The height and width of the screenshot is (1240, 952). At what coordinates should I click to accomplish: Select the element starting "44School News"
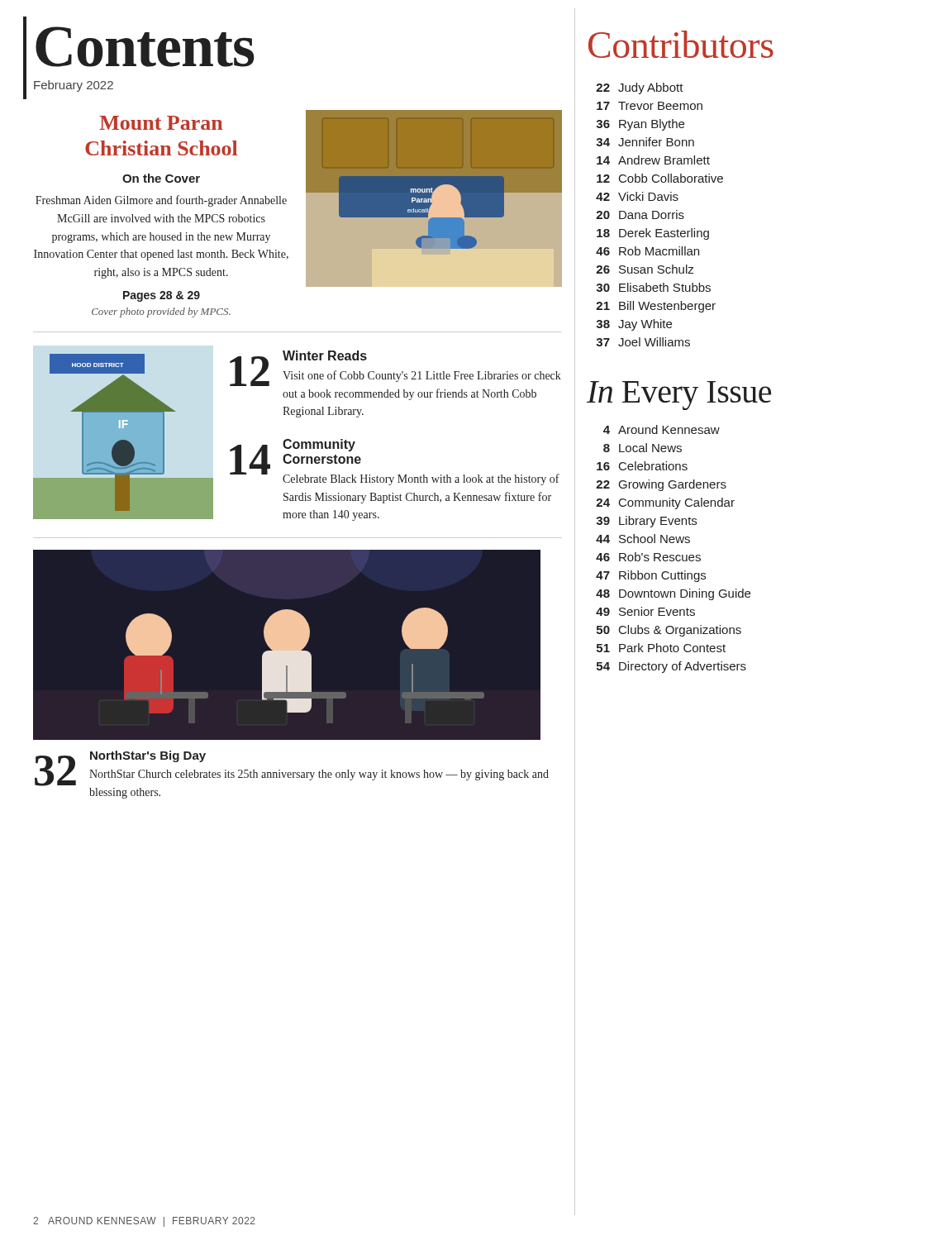[639, 539]
